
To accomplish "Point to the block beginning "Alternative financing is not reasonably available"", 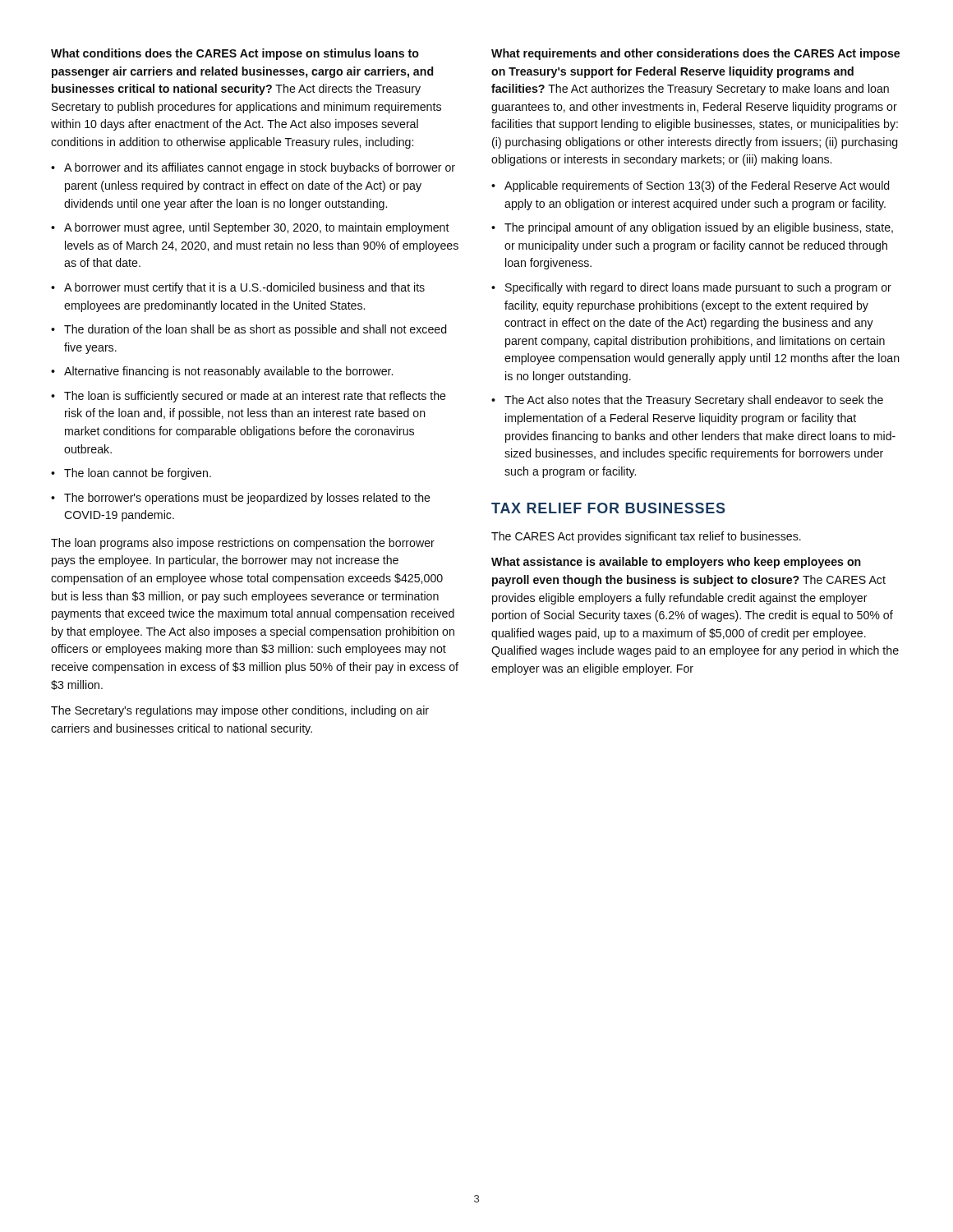I will [229, 371].
